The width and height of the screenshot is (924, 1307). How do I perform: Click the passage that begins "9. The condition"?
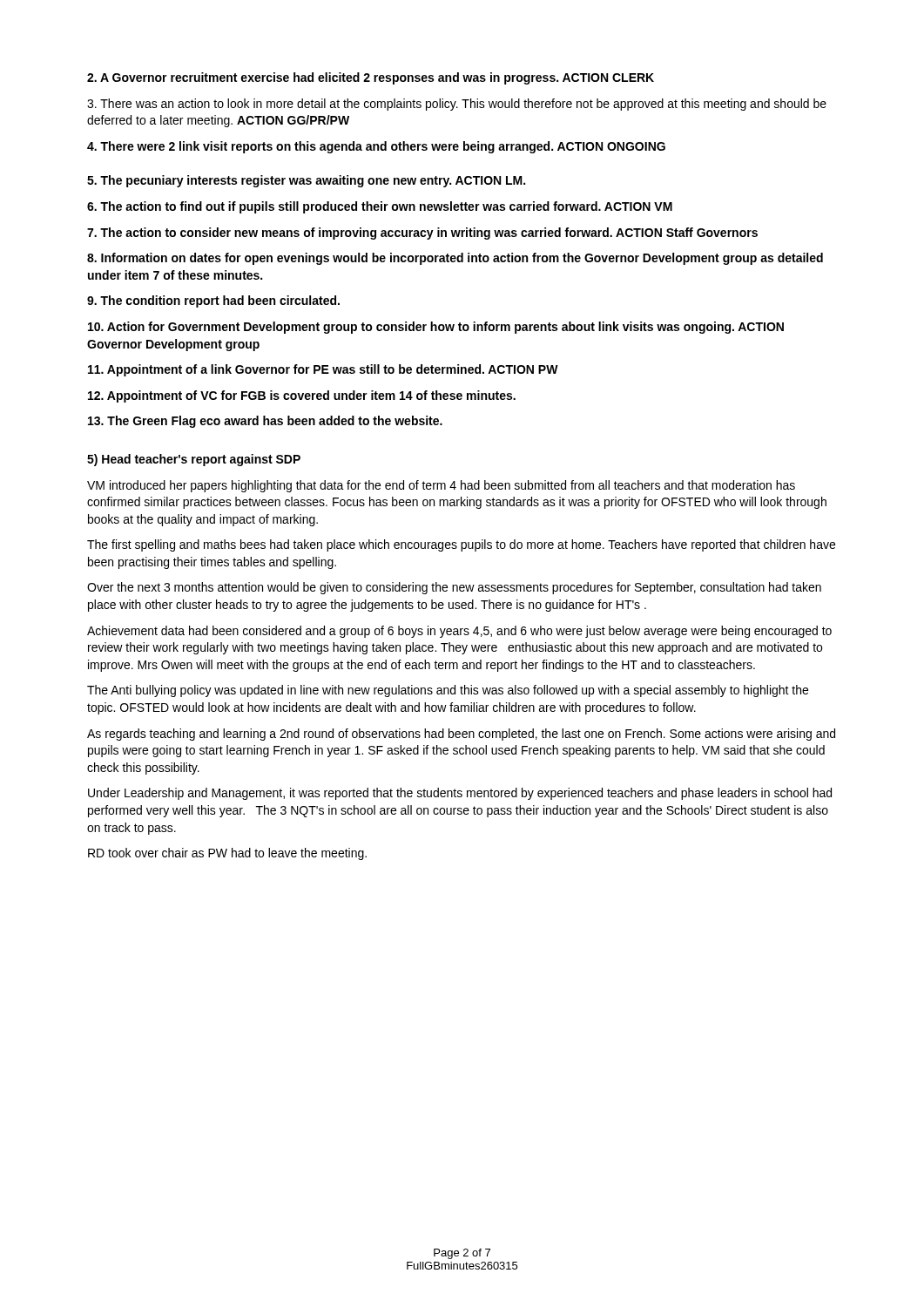[214, 301]
